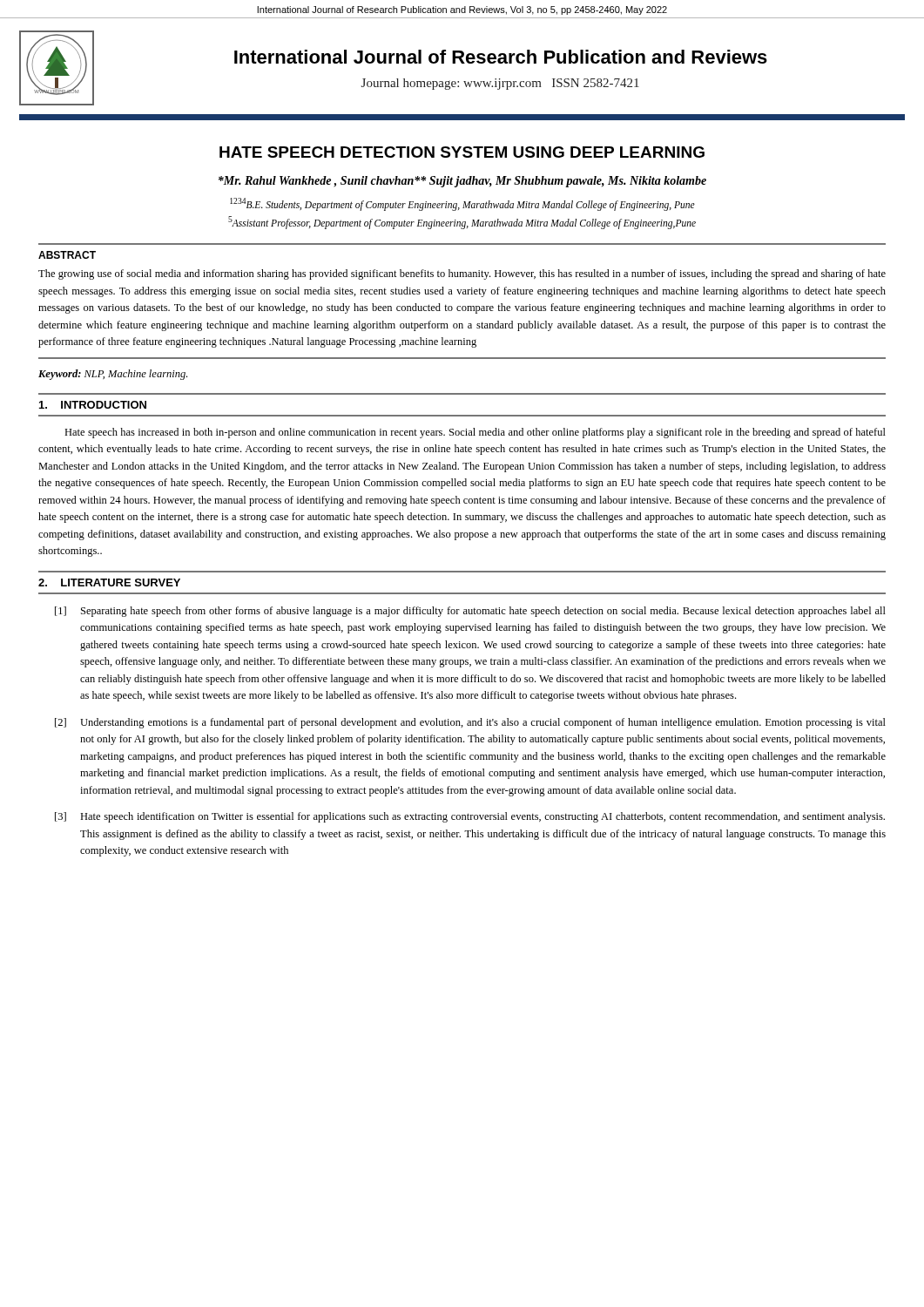
Task: Select the passage starting "1234B.E. Students, Department of"
Action: pos(462,212)
